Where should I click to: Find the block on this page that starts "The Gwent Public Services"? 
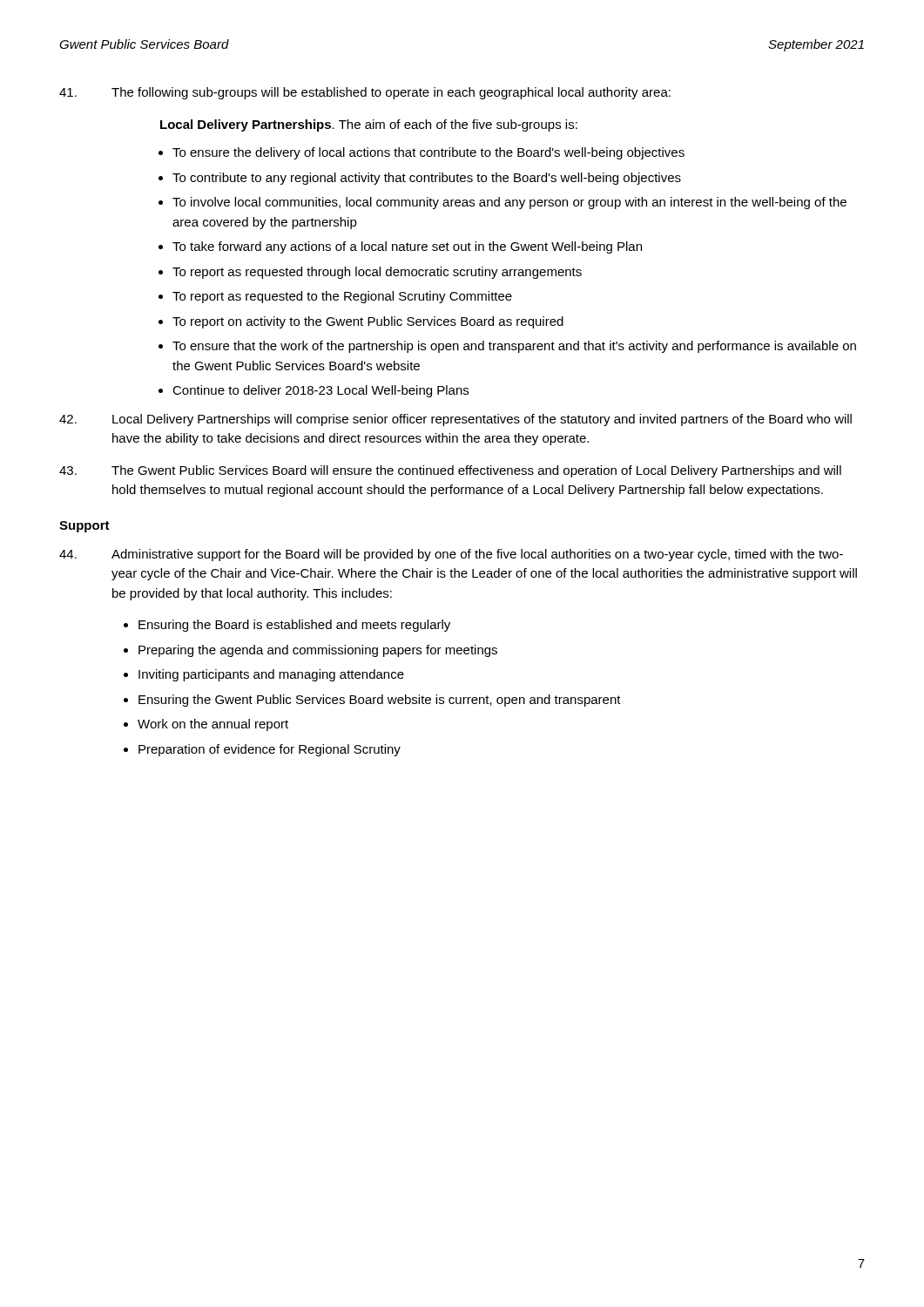pyautogui.click(x=462, y=480)
